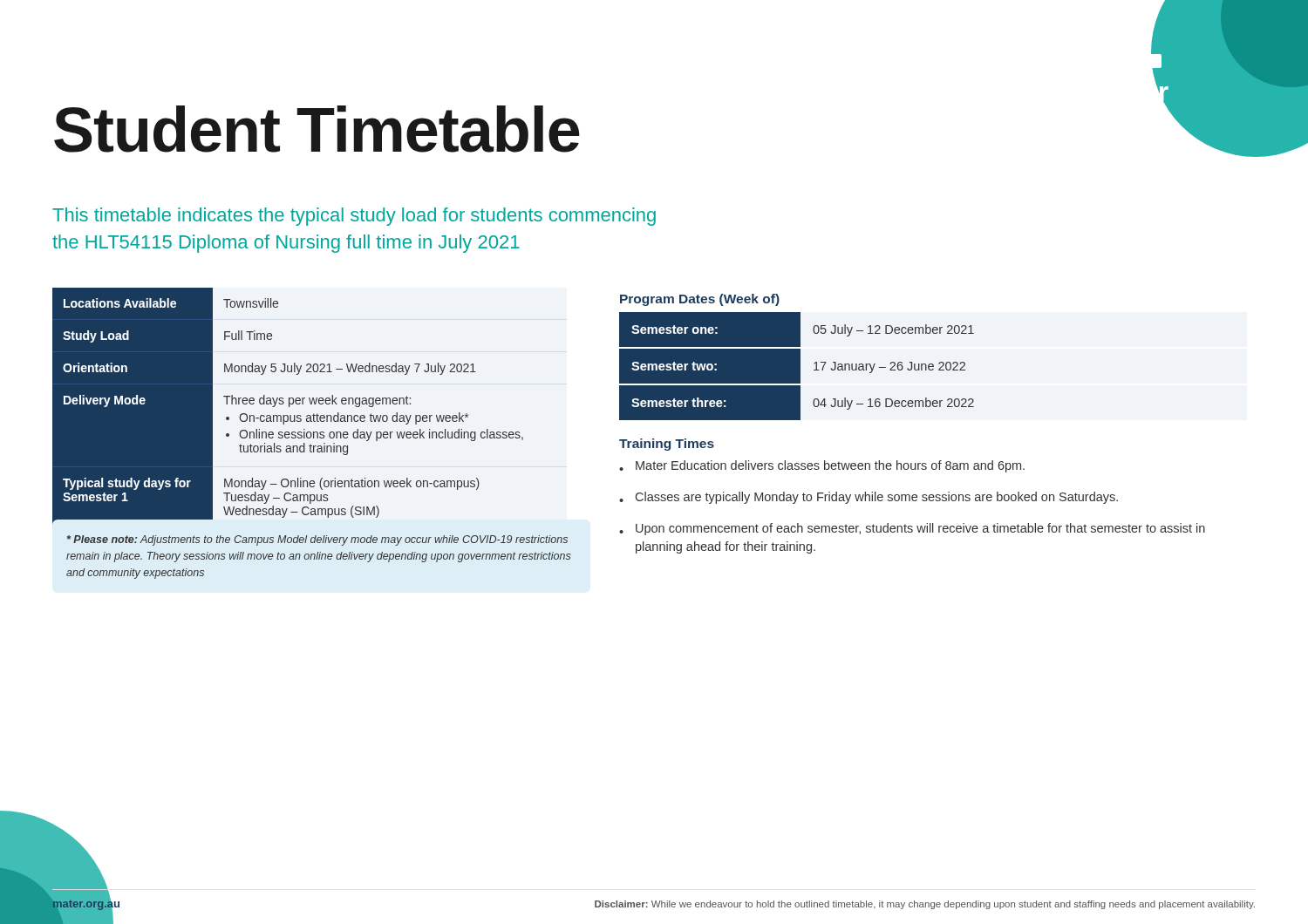The image size is (1308, 924).
Task: Locate the text "Program Dates (Week of)"
Action: 699,299
